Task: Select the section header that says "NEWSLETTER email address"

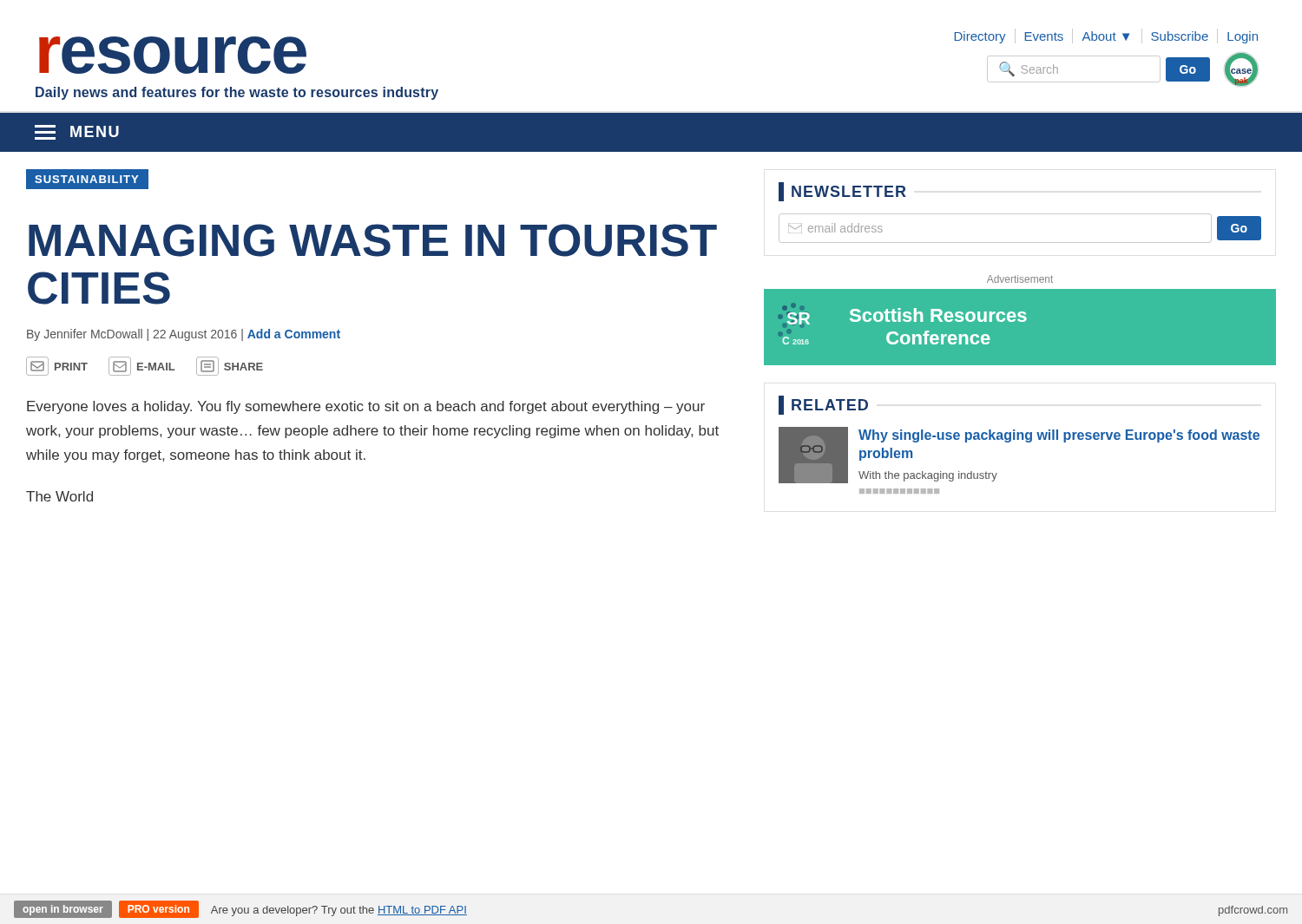Action: (x=1020, y=213)
